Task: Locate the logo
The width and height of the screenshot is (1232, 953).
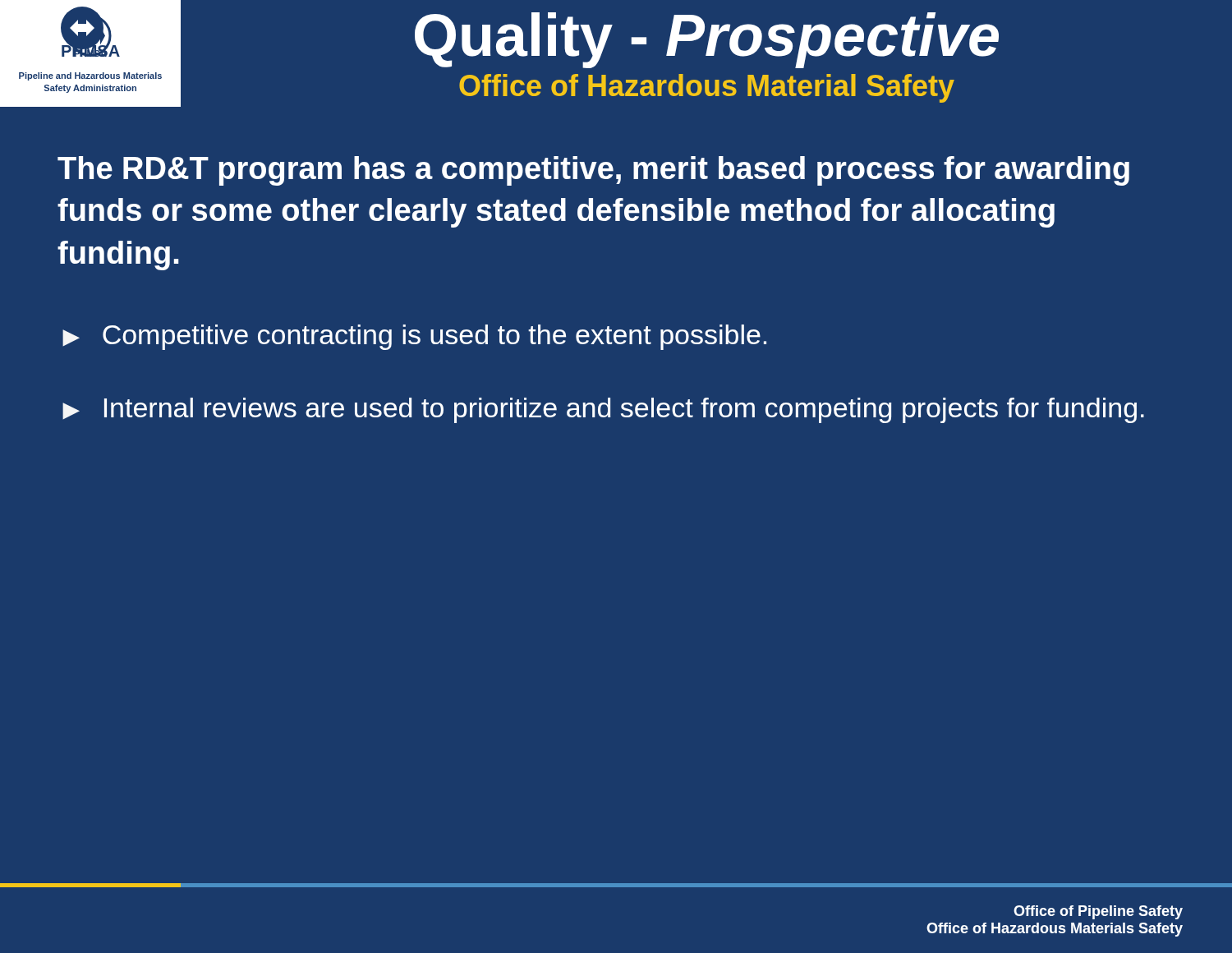Action: pyautogui.click(x=90, y=53)
